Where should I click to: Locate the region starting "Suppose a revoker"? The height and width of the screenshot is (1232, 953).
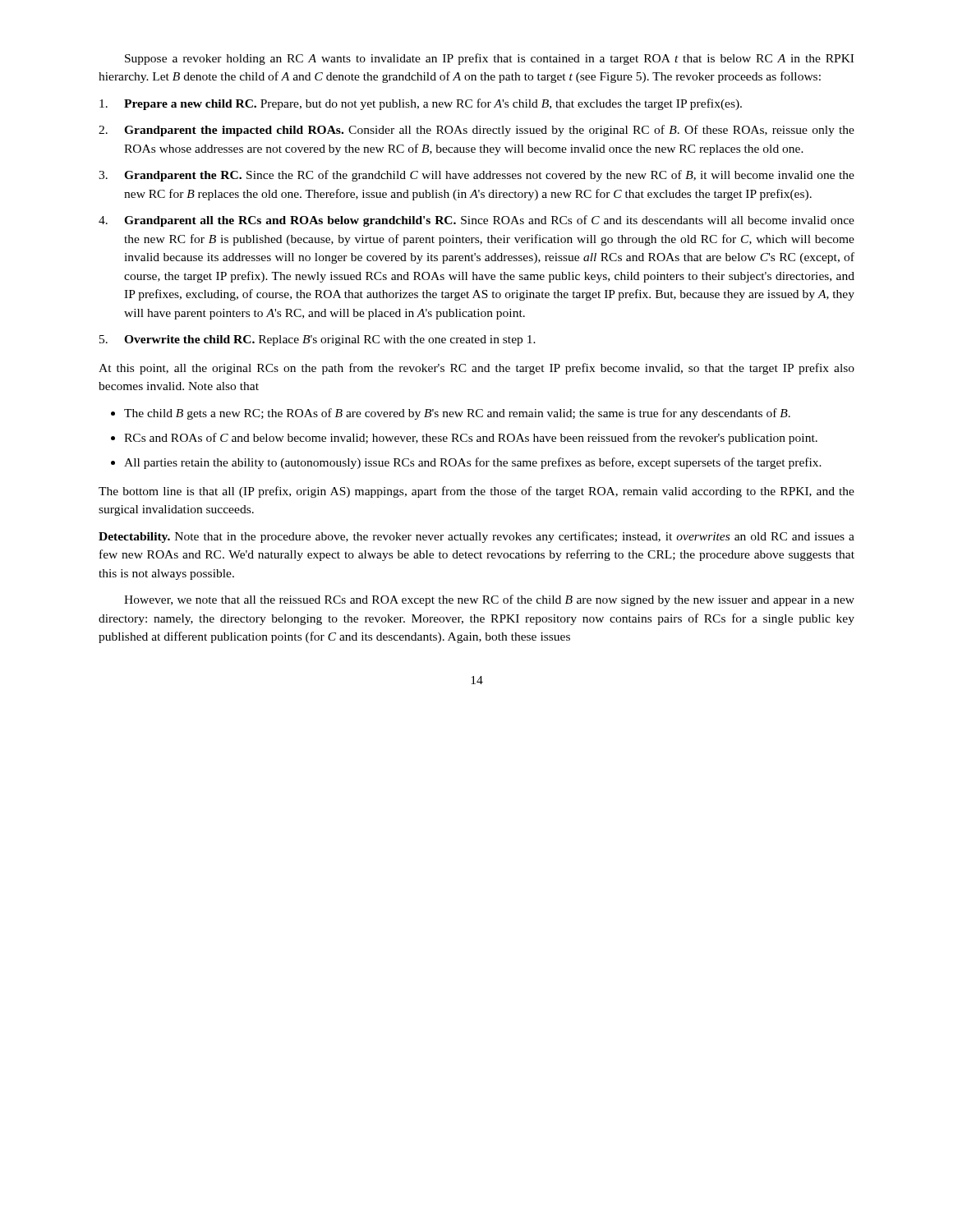point(476,68)
